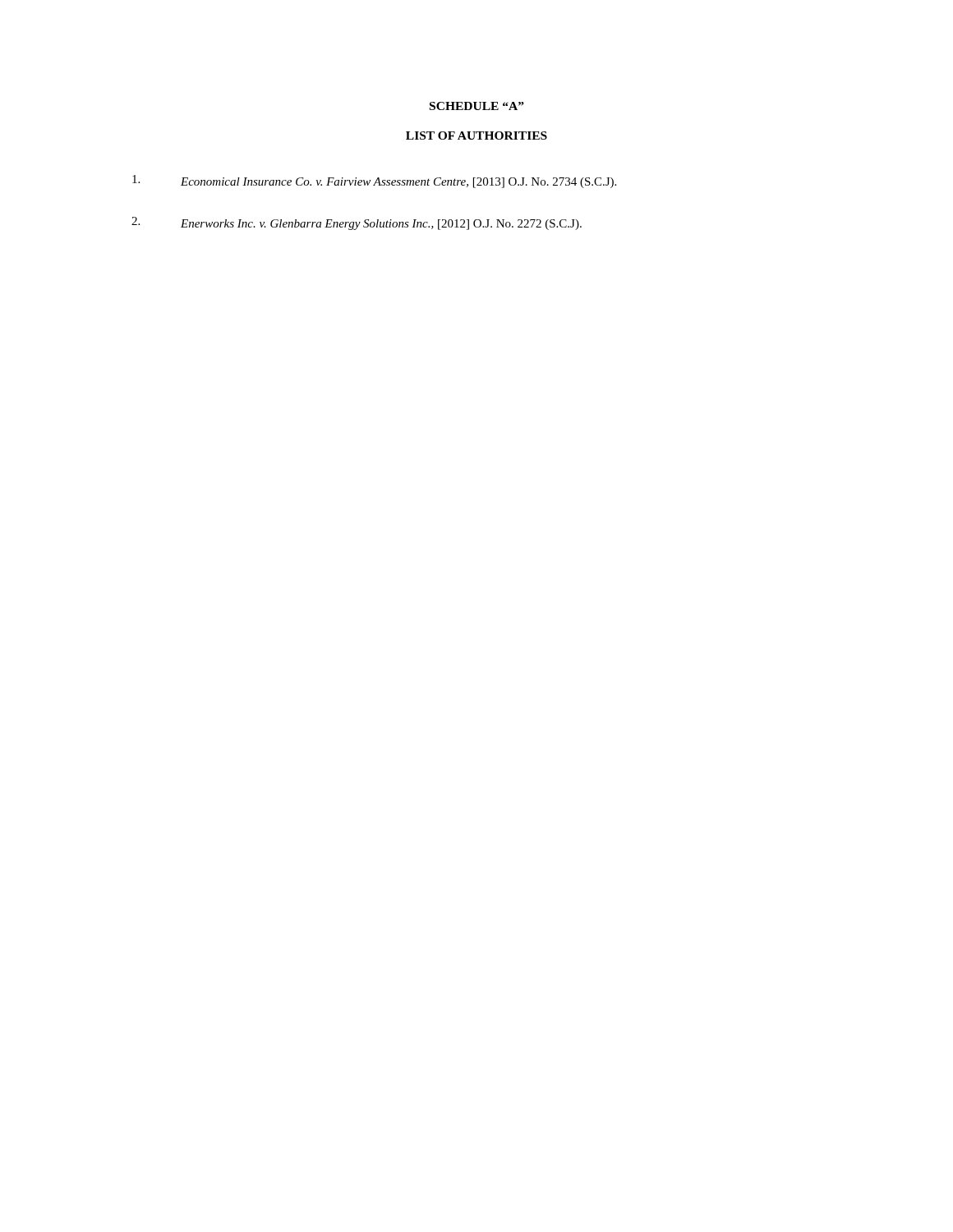Image resolution: width=953 pixels, height=1232 pixels.
Task: Find the element starting "2. Enerworks Inc. v. Glenbarra Energy Solutions Inc.,"
Action: point(357,223)
